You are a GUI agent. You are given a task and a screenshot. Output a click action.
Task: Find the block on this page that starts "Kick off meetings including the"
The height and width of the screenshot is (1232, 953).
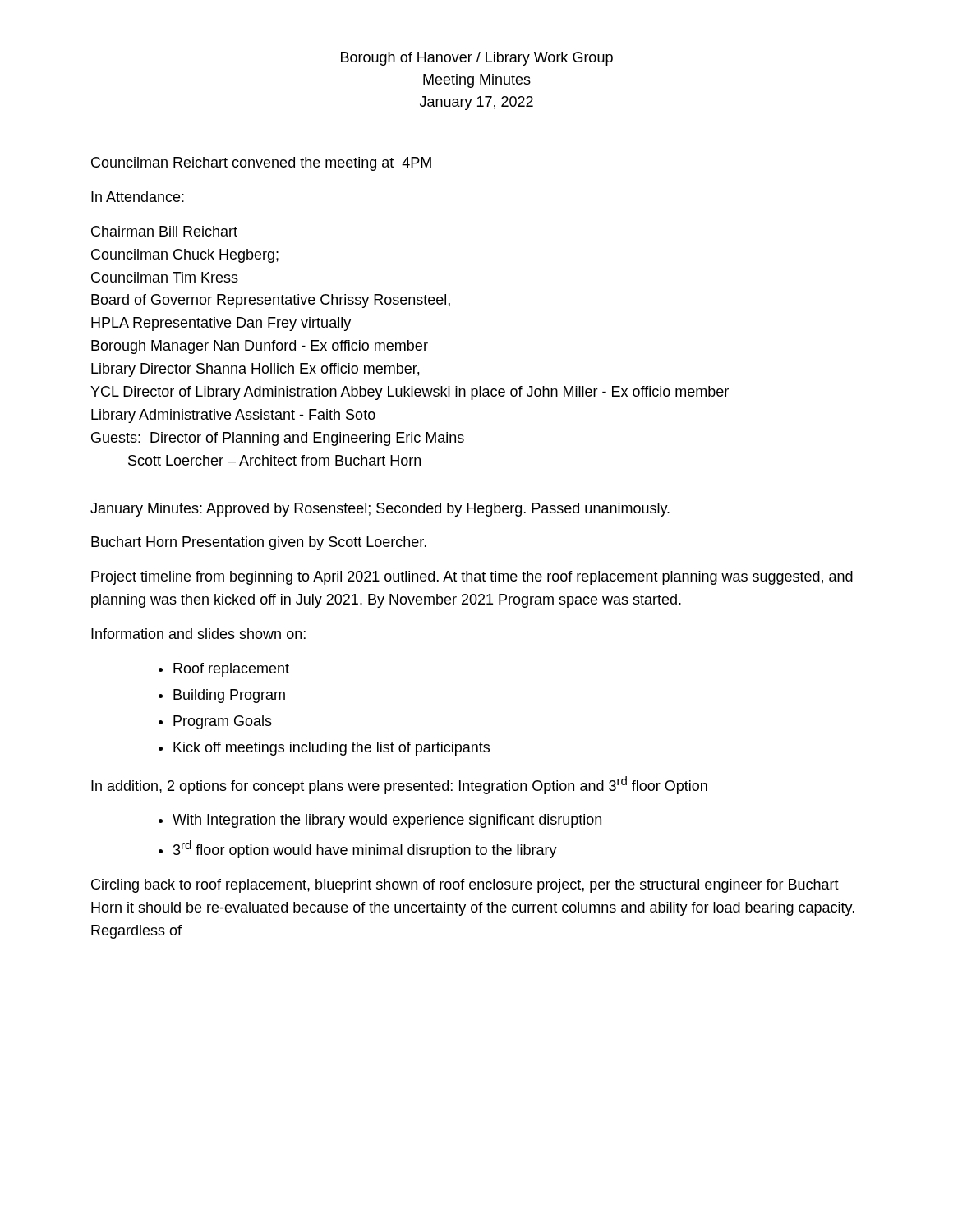(x=331, y=747)
